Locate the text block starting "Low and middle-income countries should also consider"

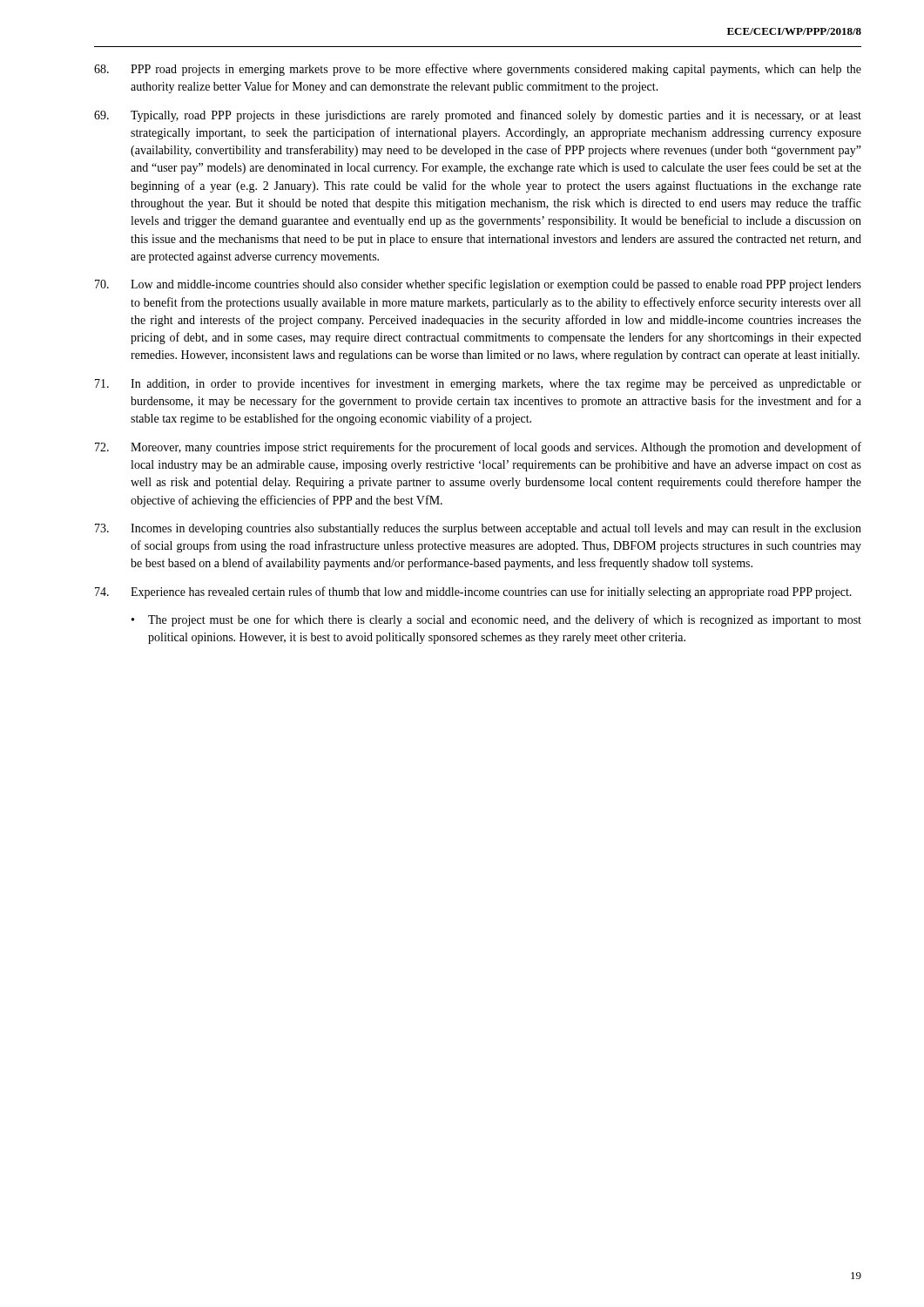point(478,321)
